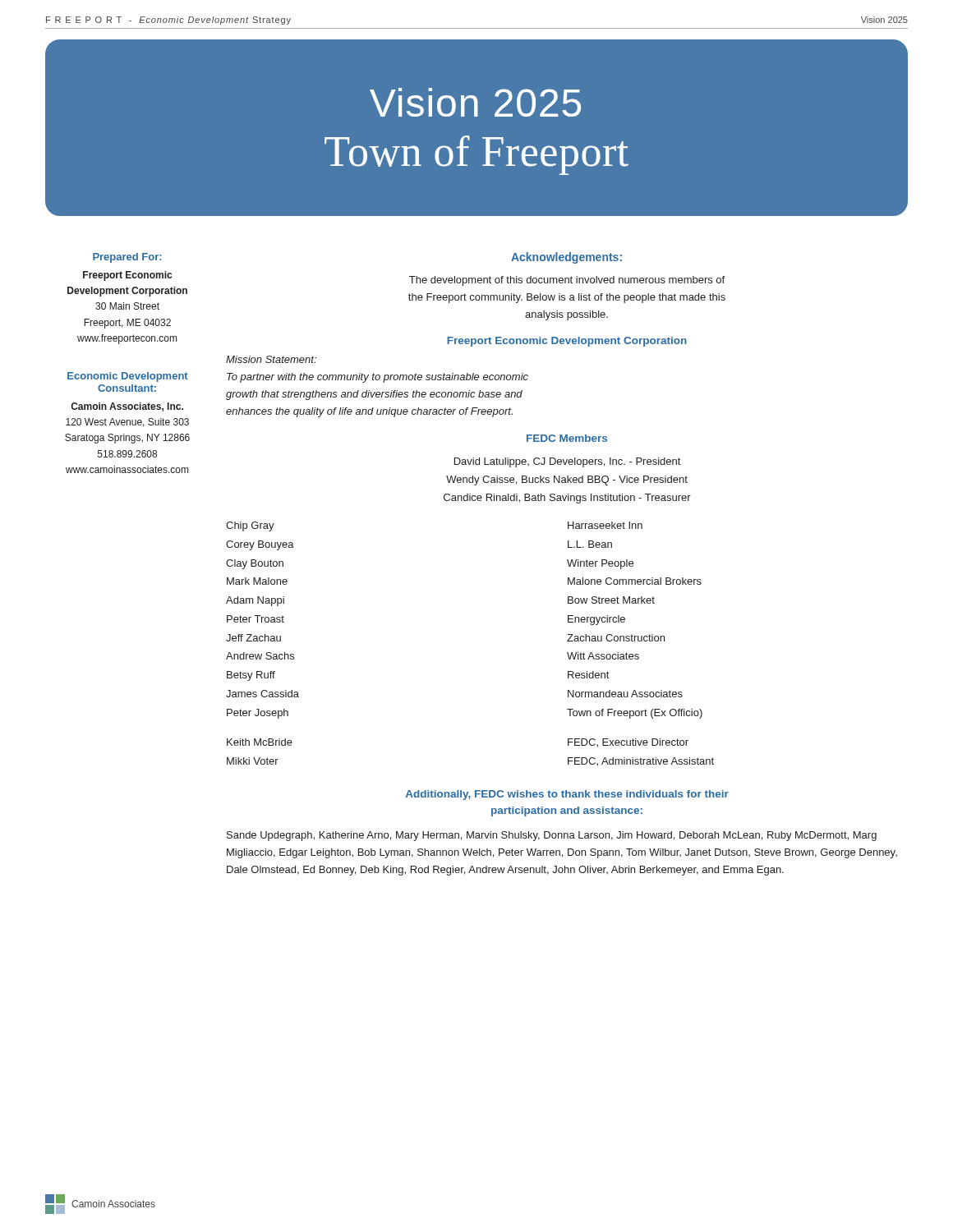
Task: Where does it say "Freeport Economic Development Corporation"?
Action: 567,341
